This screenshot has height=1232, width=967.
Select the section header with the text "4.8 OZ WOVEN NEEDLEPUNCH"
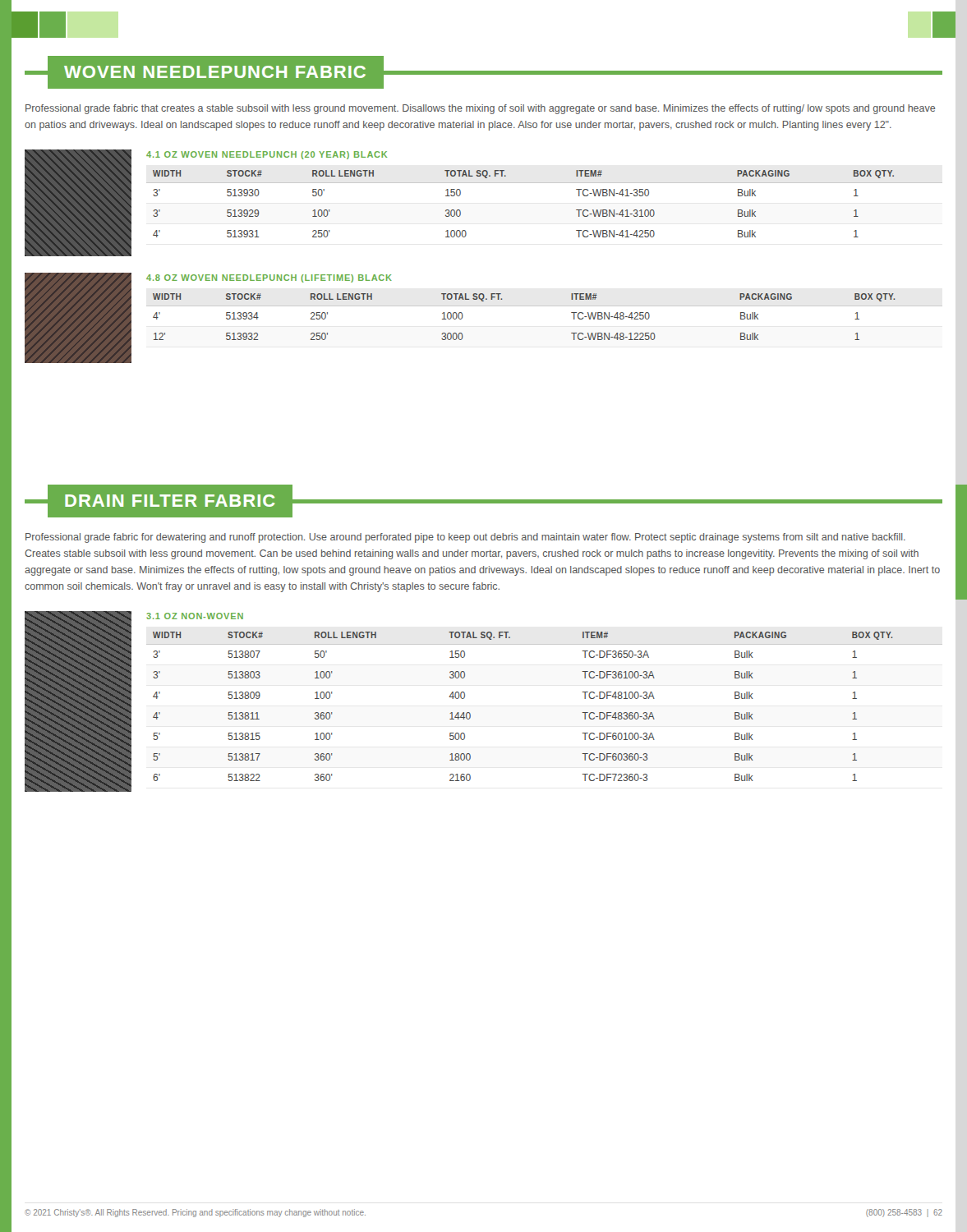269,278
